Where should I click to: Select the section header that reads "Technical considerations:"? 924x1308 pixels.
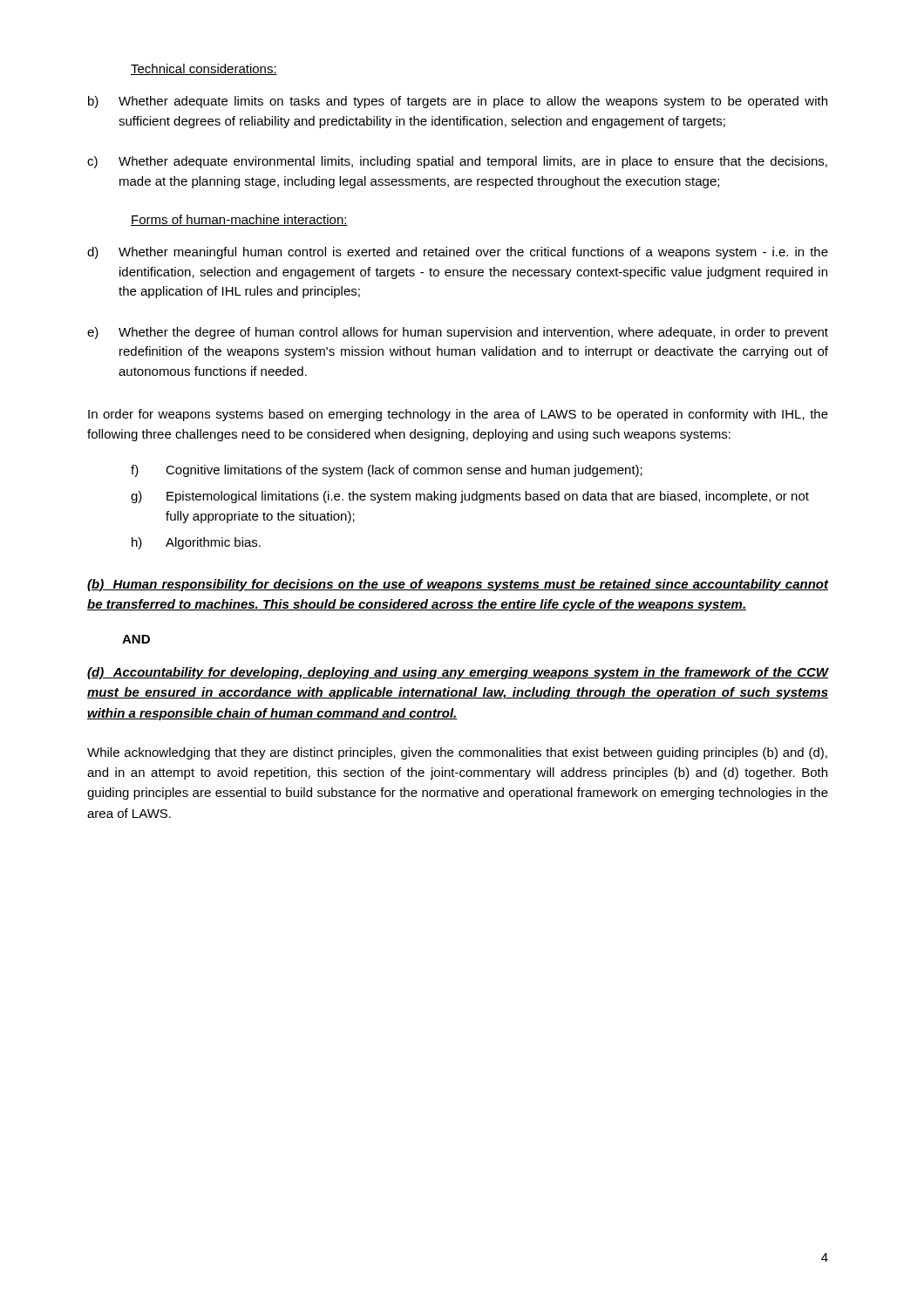[204, 68]
